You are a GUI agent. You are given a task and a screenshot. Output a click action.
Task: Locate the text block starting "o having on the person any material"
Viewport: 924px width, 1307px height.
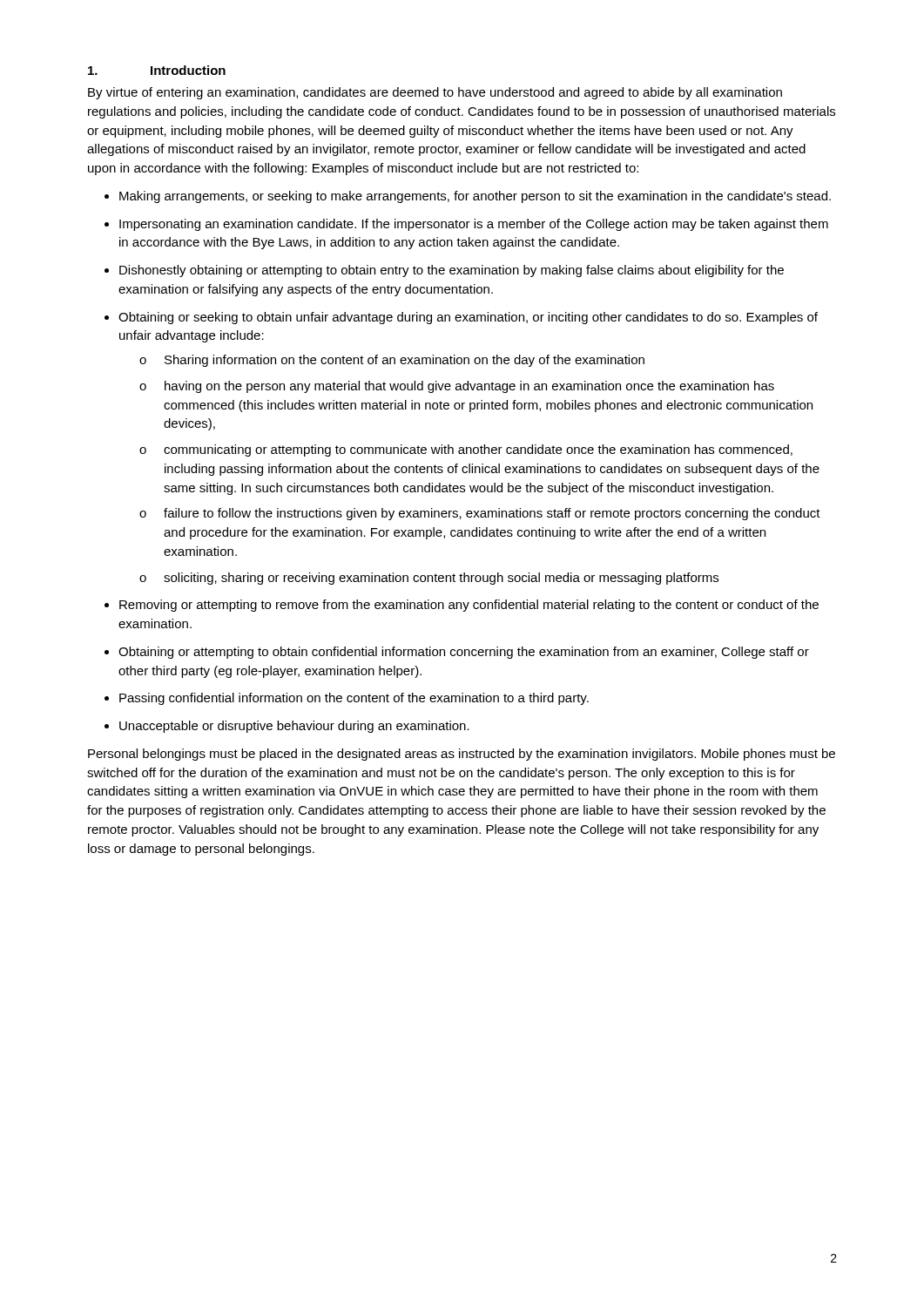pyautogui.click(x=488, y=405)
